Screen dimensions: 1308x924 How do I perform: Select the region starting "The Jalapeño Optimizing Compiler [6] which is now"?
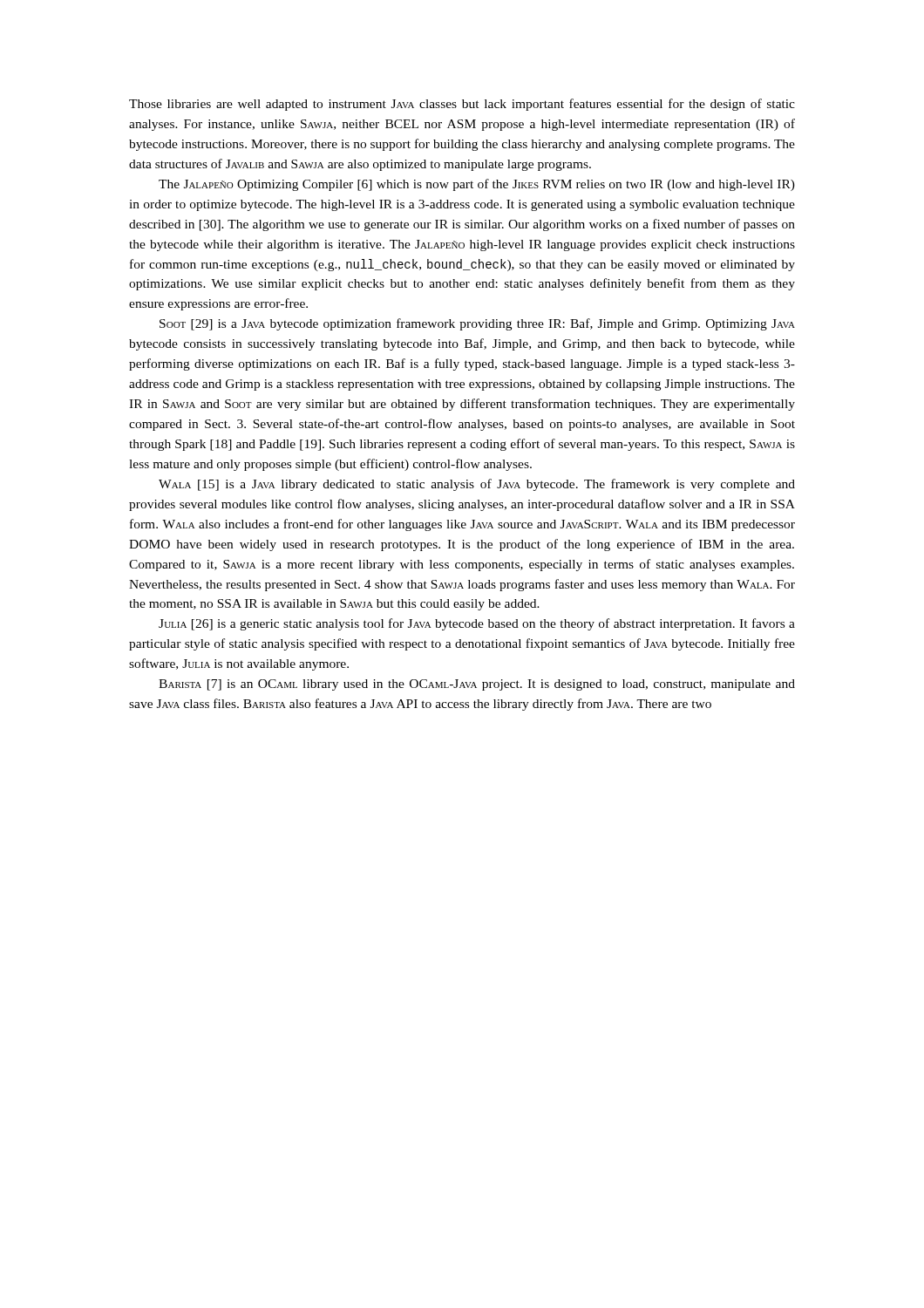click(x=462, y=244)
